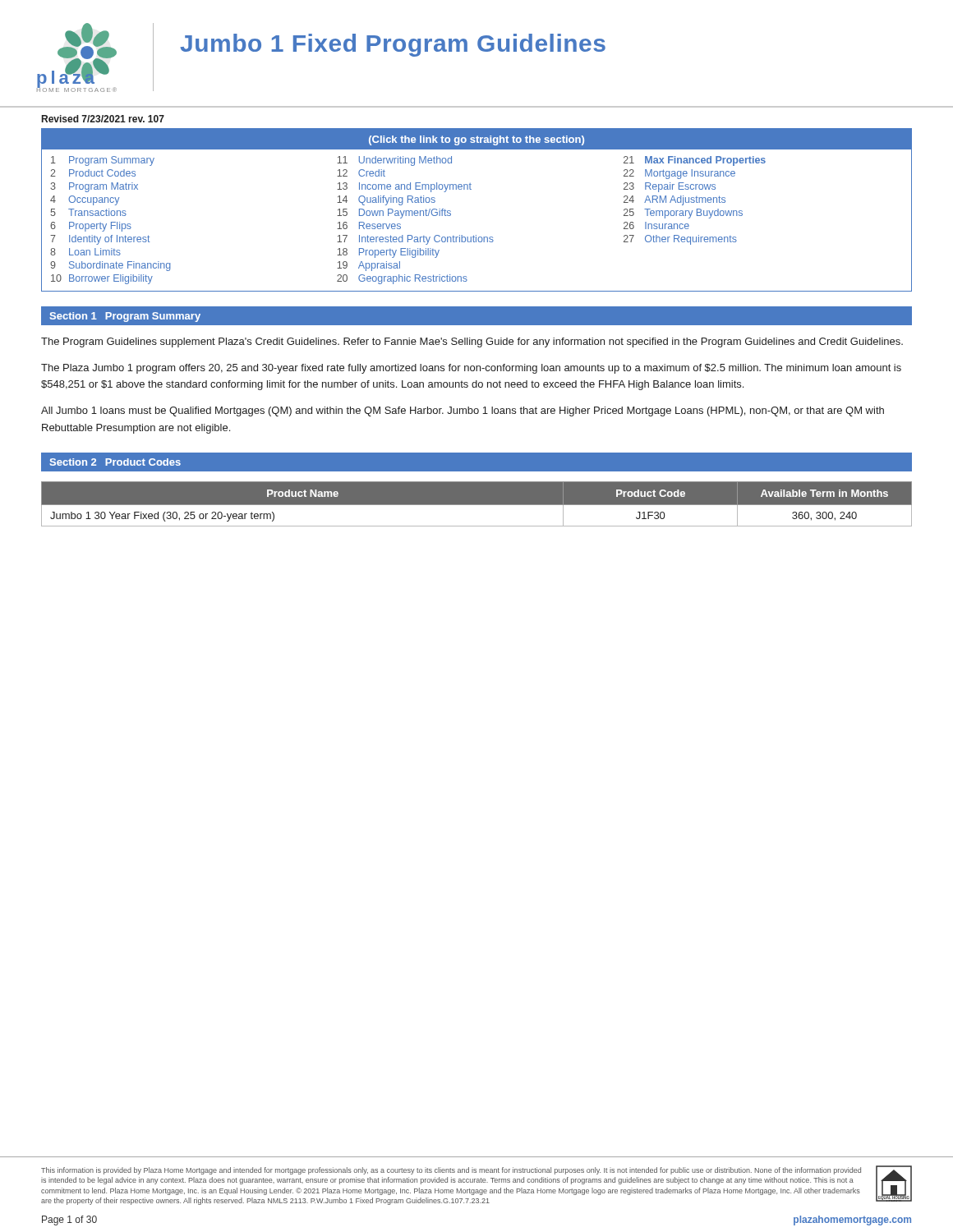
Task: Navigate to the element starting "This information is provided"
Action: pyautogui.click(x=476, y=1186)
